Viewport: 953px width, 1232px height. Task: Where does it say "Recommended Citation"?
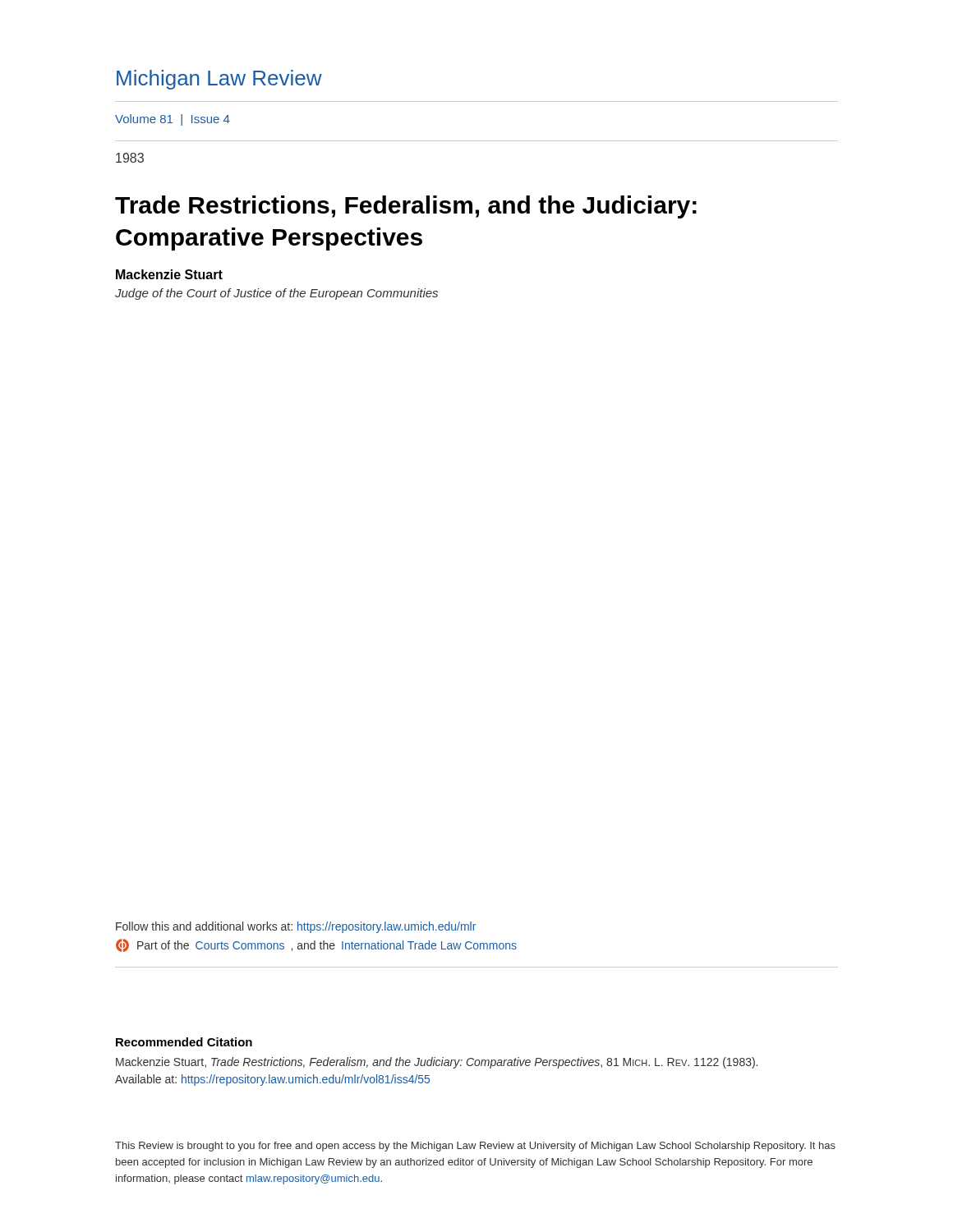pyautogui.click(x=184, y=1042)
